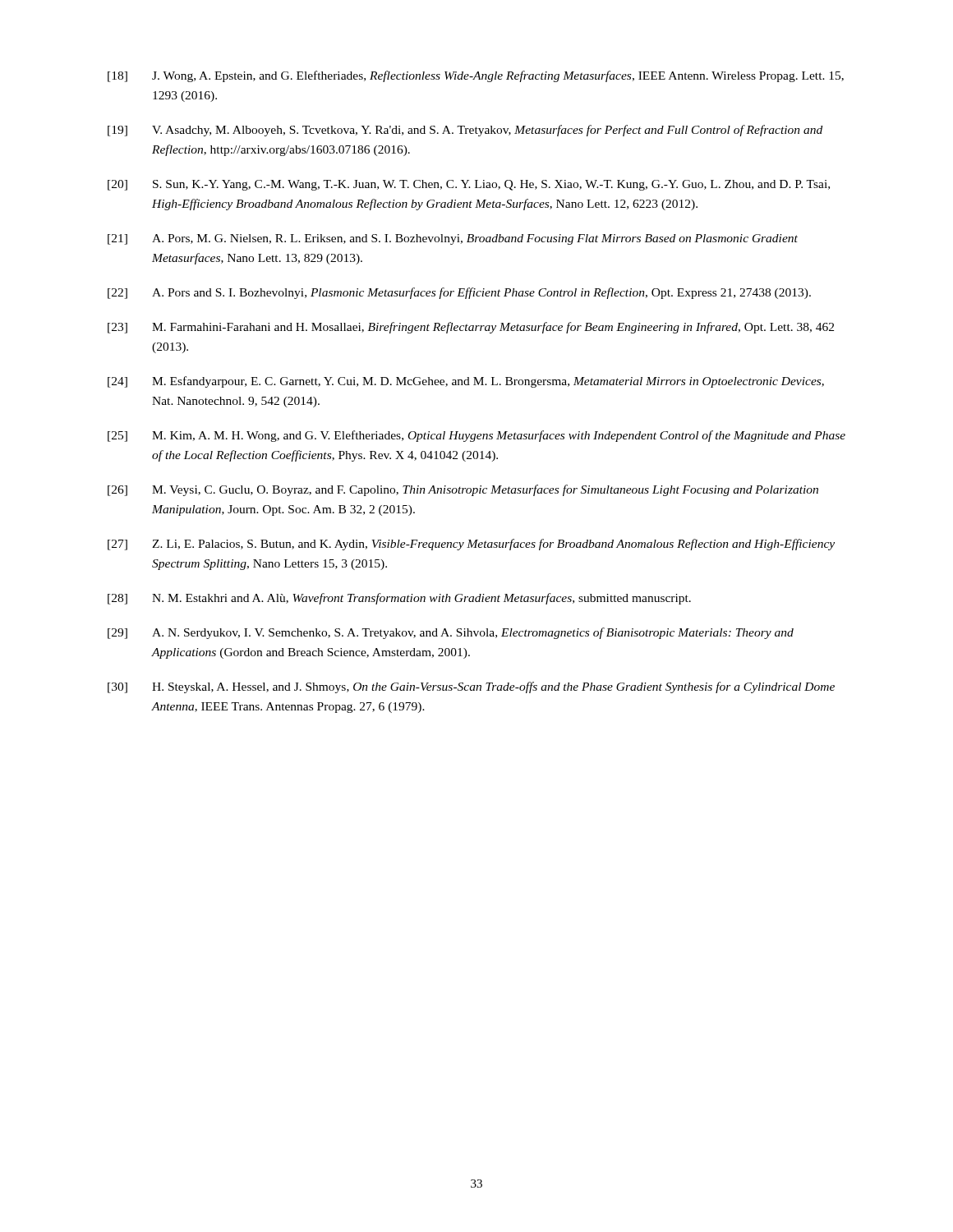Find the list item with the text "[24] M. Esfandyarpour, E."

(476, 391)
